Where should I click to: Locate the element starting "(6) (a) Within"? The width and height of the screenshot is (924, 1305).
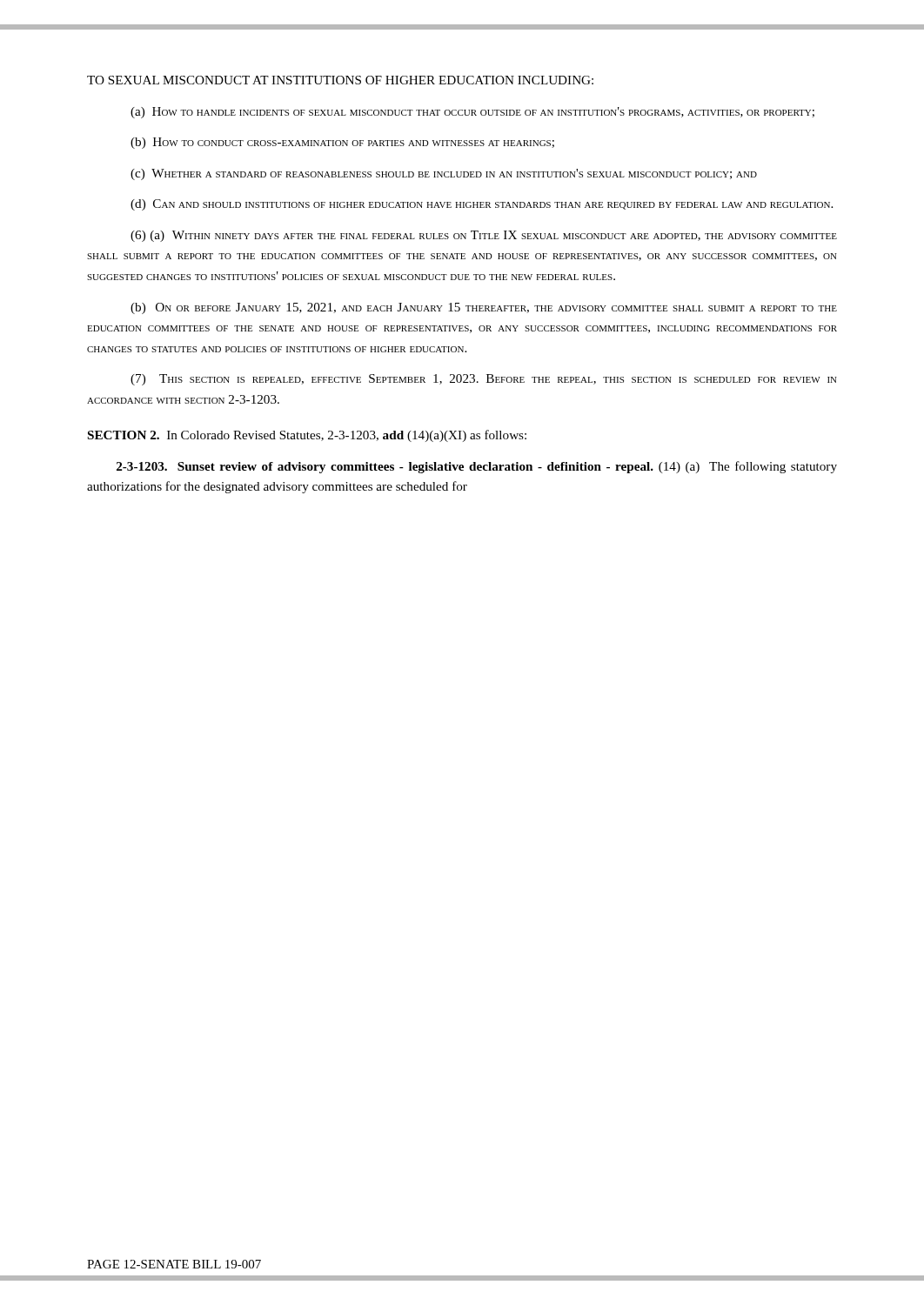point(462,255)
